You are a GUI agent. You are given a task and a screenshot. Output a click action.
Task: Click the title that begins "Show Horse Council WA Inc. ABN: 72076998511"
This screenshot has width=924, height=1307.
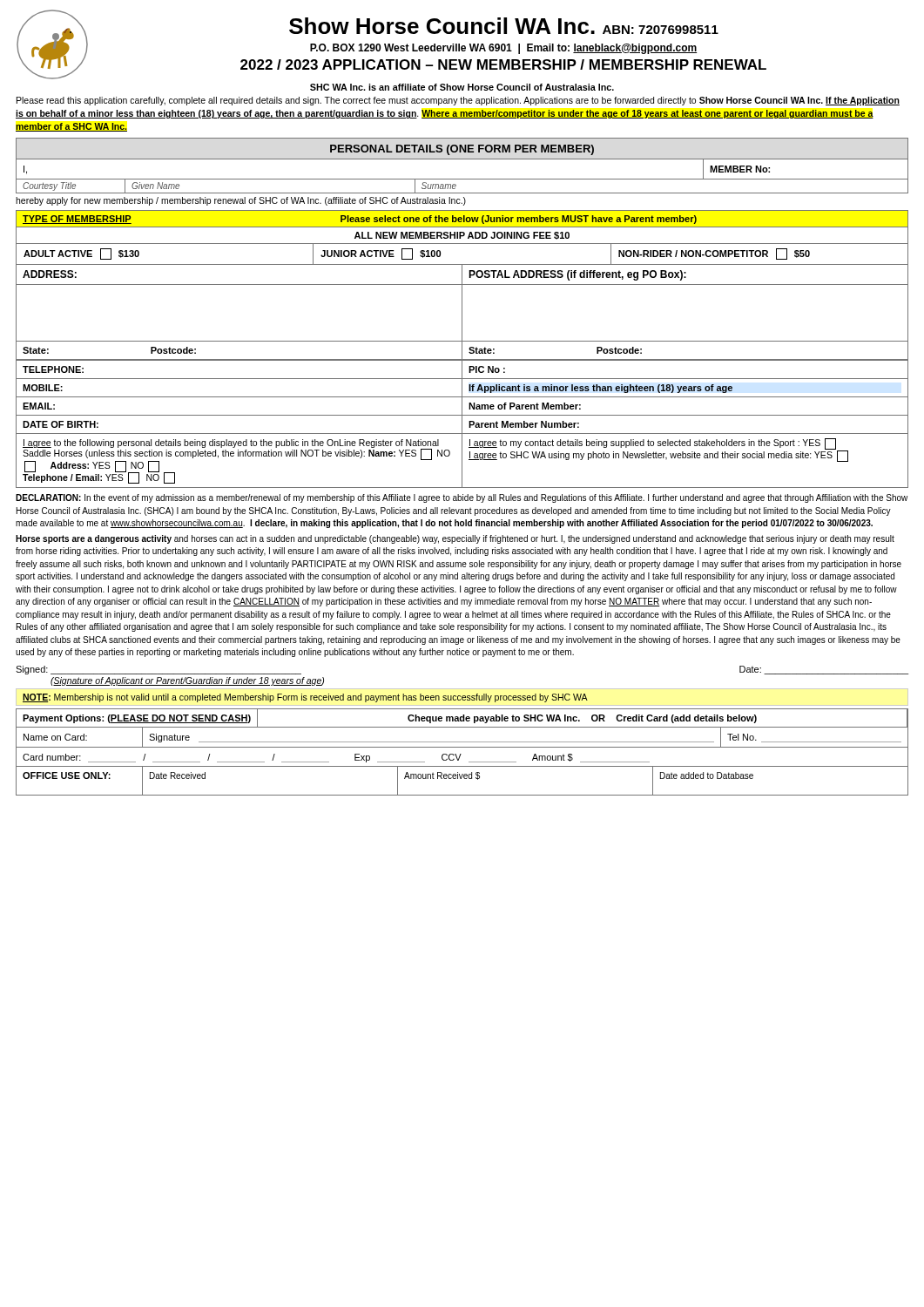click(x=503, y=43)
